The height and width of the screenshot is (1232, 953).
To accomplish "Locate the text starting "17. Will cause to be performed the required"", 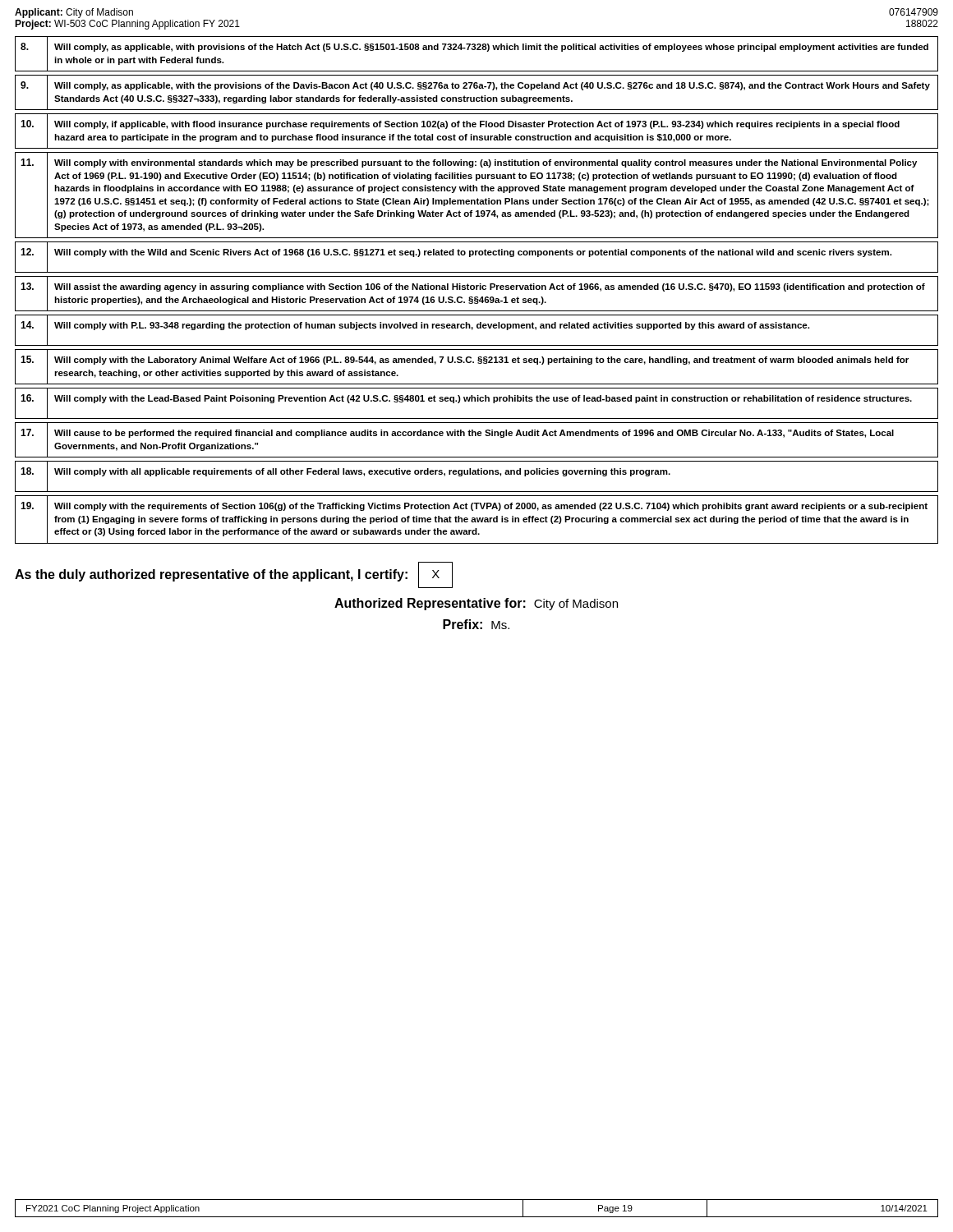I will click(x=476, y=440).
